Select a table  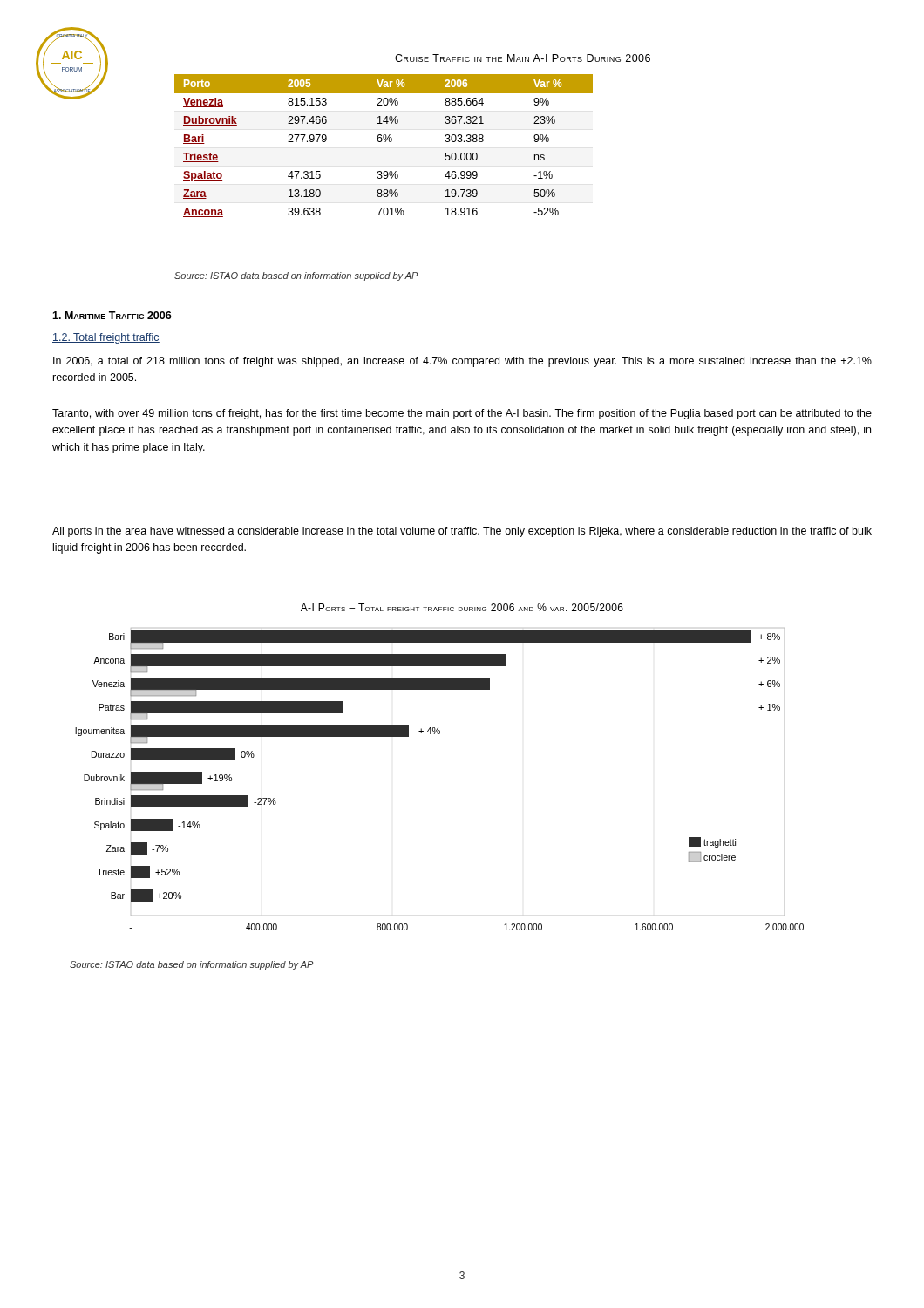click(x=384, y=148)
